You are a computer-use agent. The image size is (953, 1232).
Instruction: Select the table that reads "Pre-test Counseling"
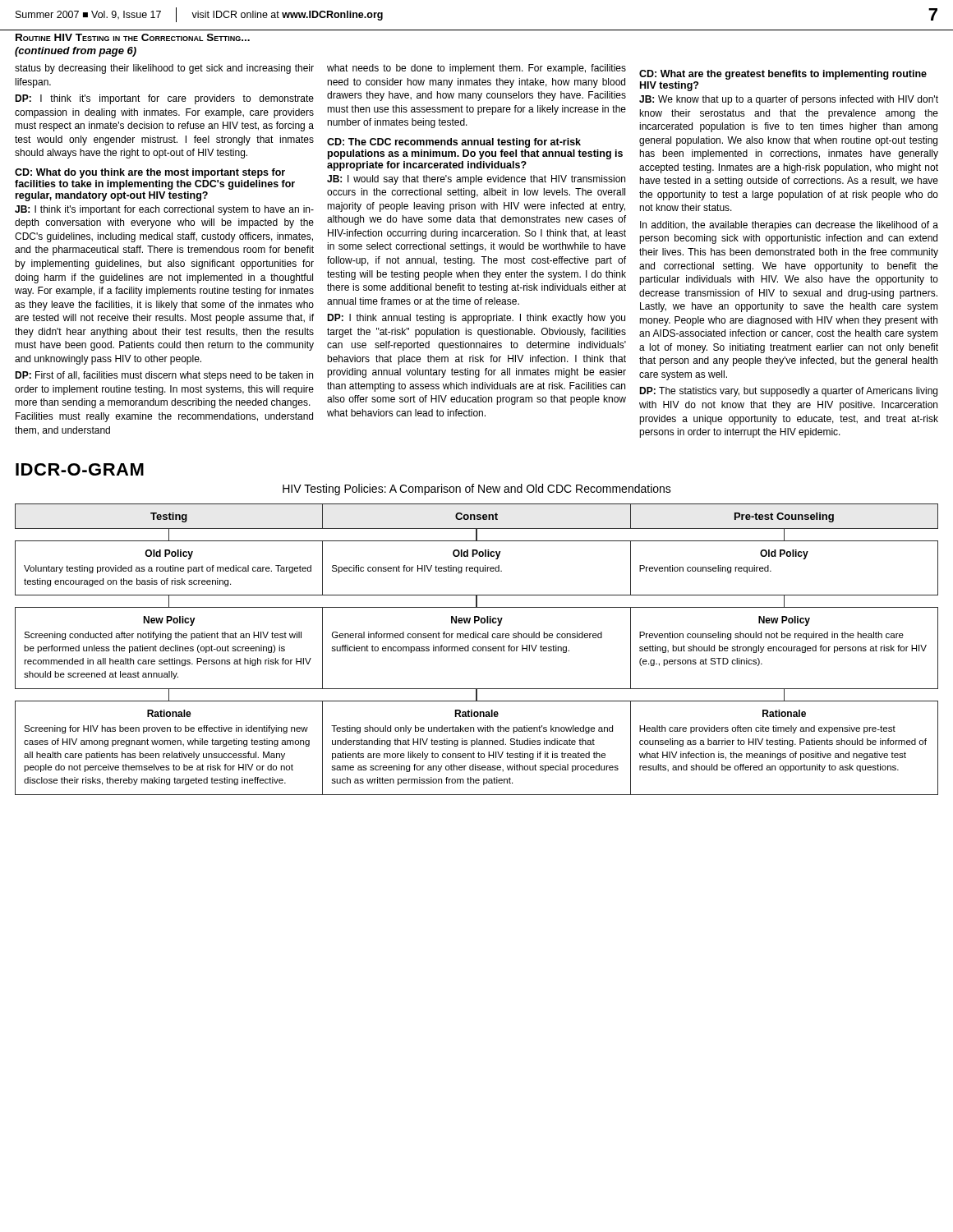click(x=476, y=649)
